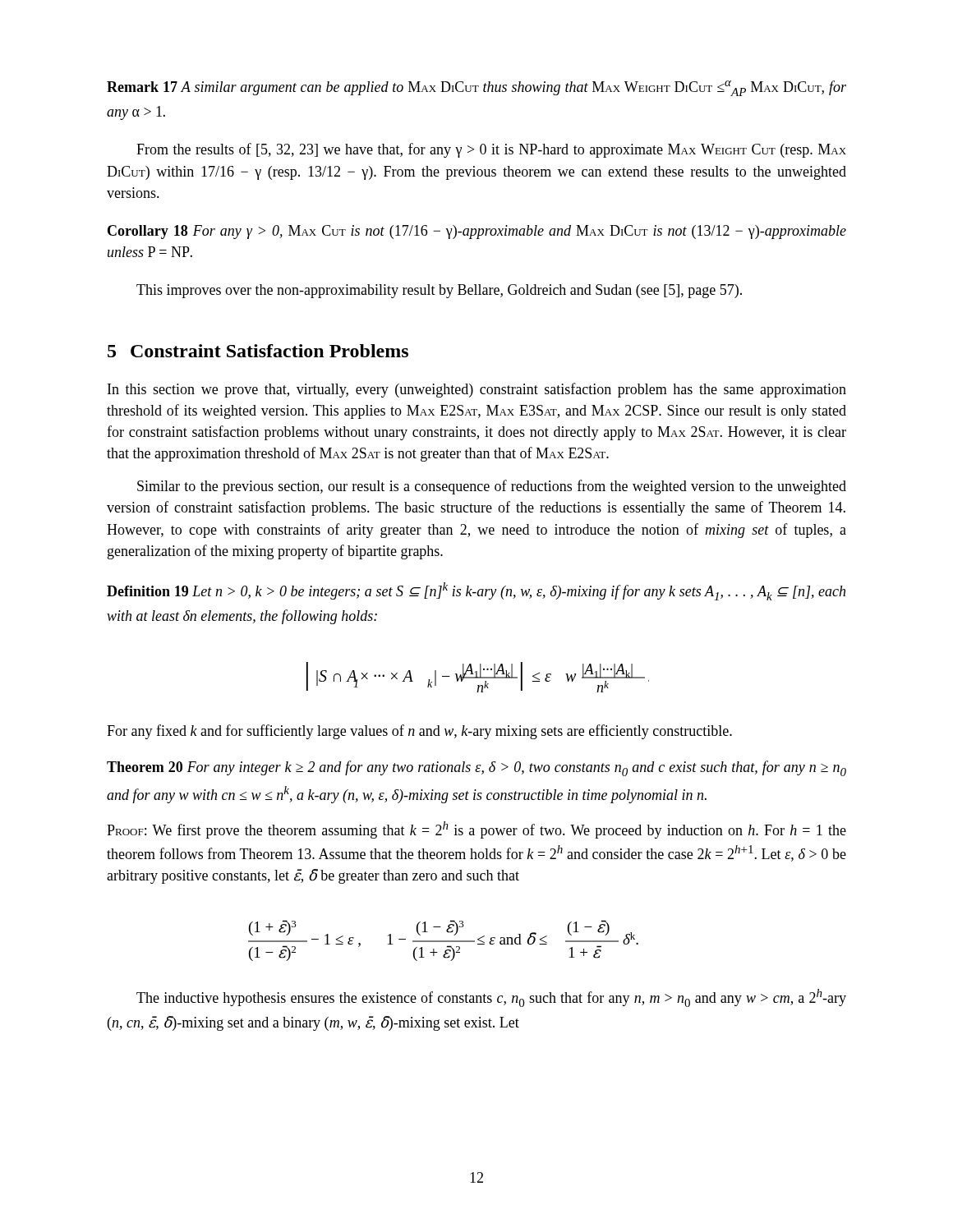This screenshot has width=953, height=1232.
Task: Click on the element starting "For any fixed k"
Action: pyautogui.click(x=476, y=731)
